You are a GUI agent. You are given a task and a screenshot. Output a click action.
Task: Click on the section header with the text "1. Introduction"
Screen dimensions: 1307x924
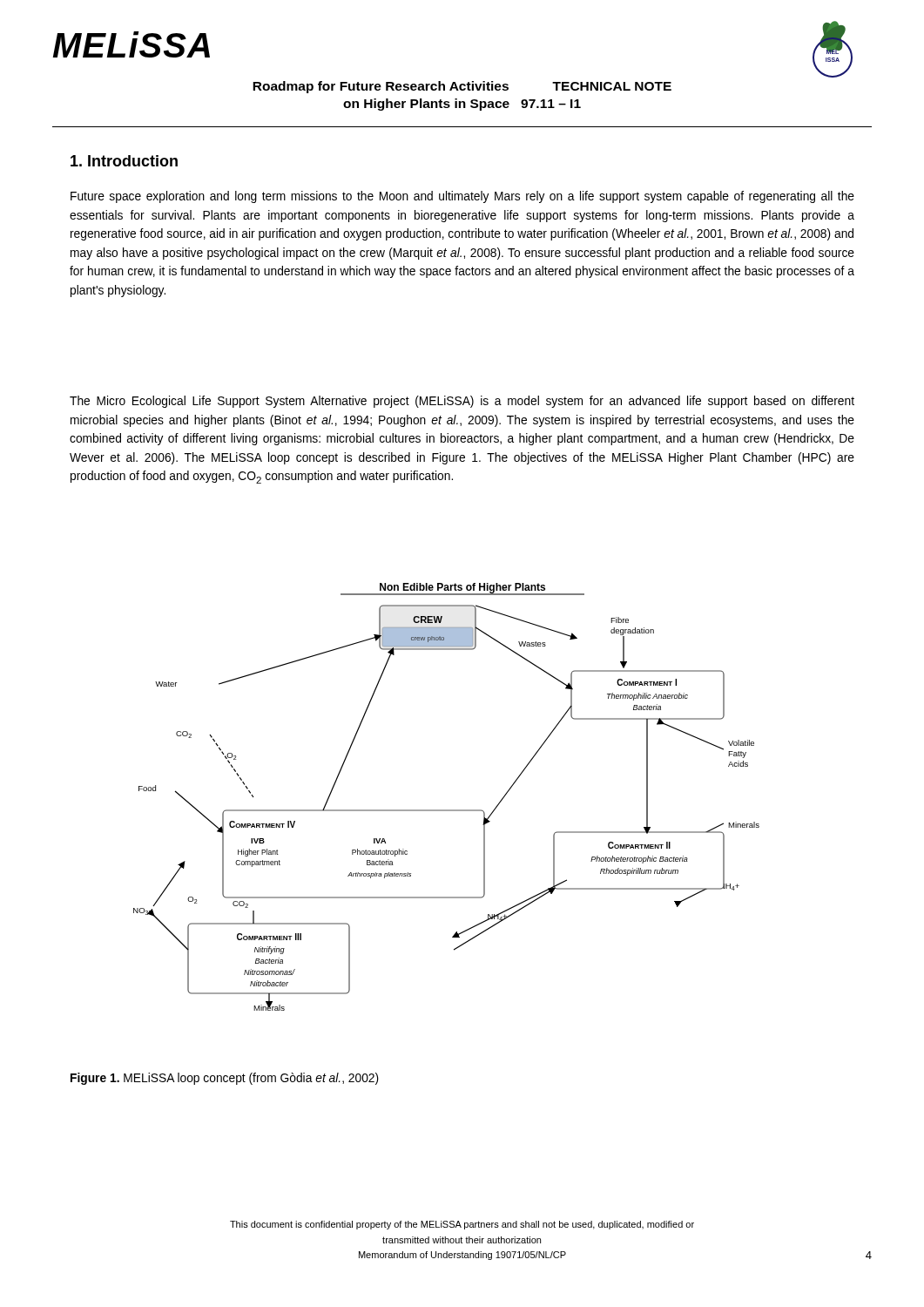(x=124, y=161)
